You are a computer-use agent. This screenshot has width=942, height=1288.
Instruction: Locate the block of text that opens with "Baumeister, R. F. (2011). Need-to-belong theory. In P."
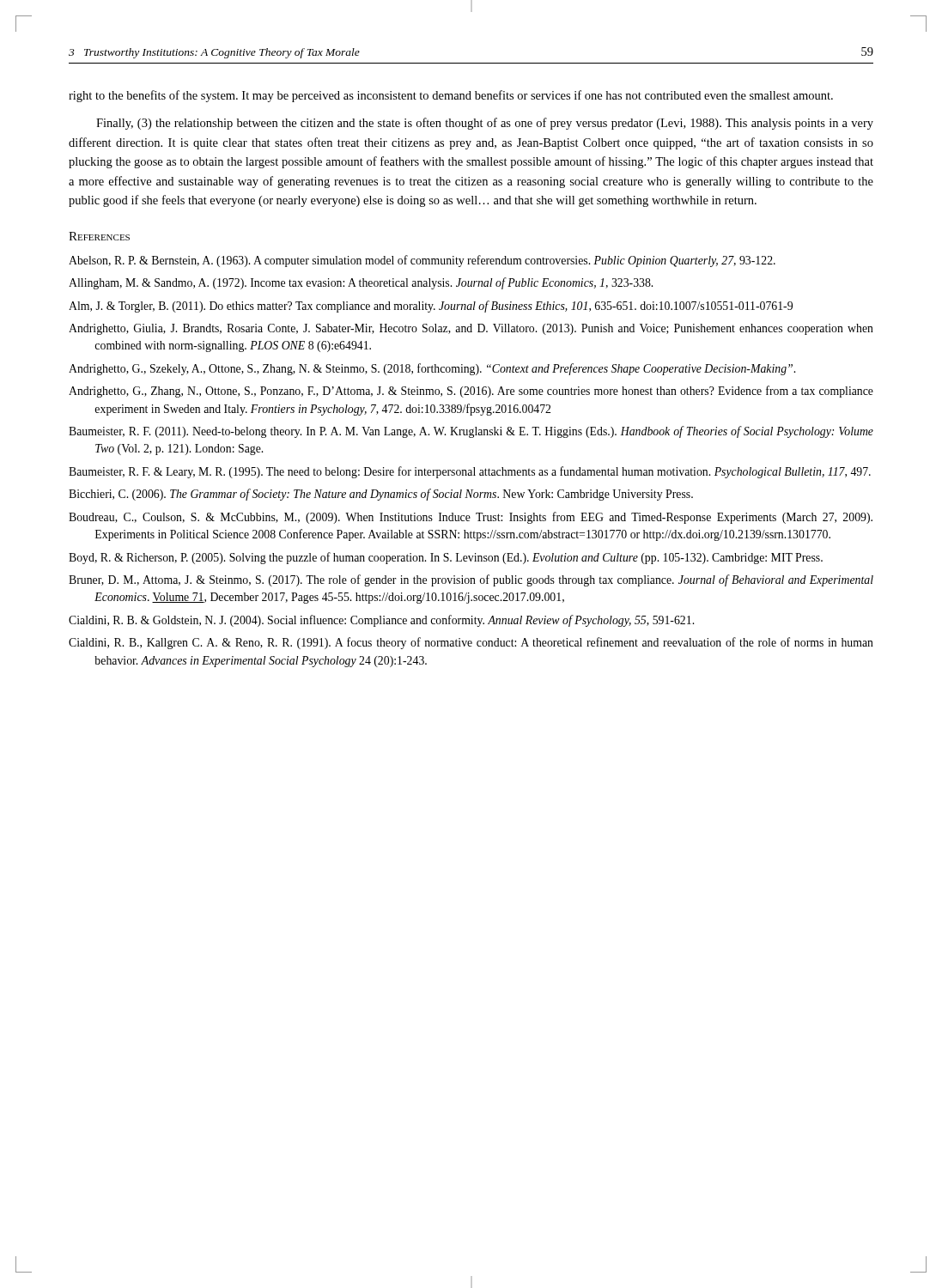coord(471,440)
